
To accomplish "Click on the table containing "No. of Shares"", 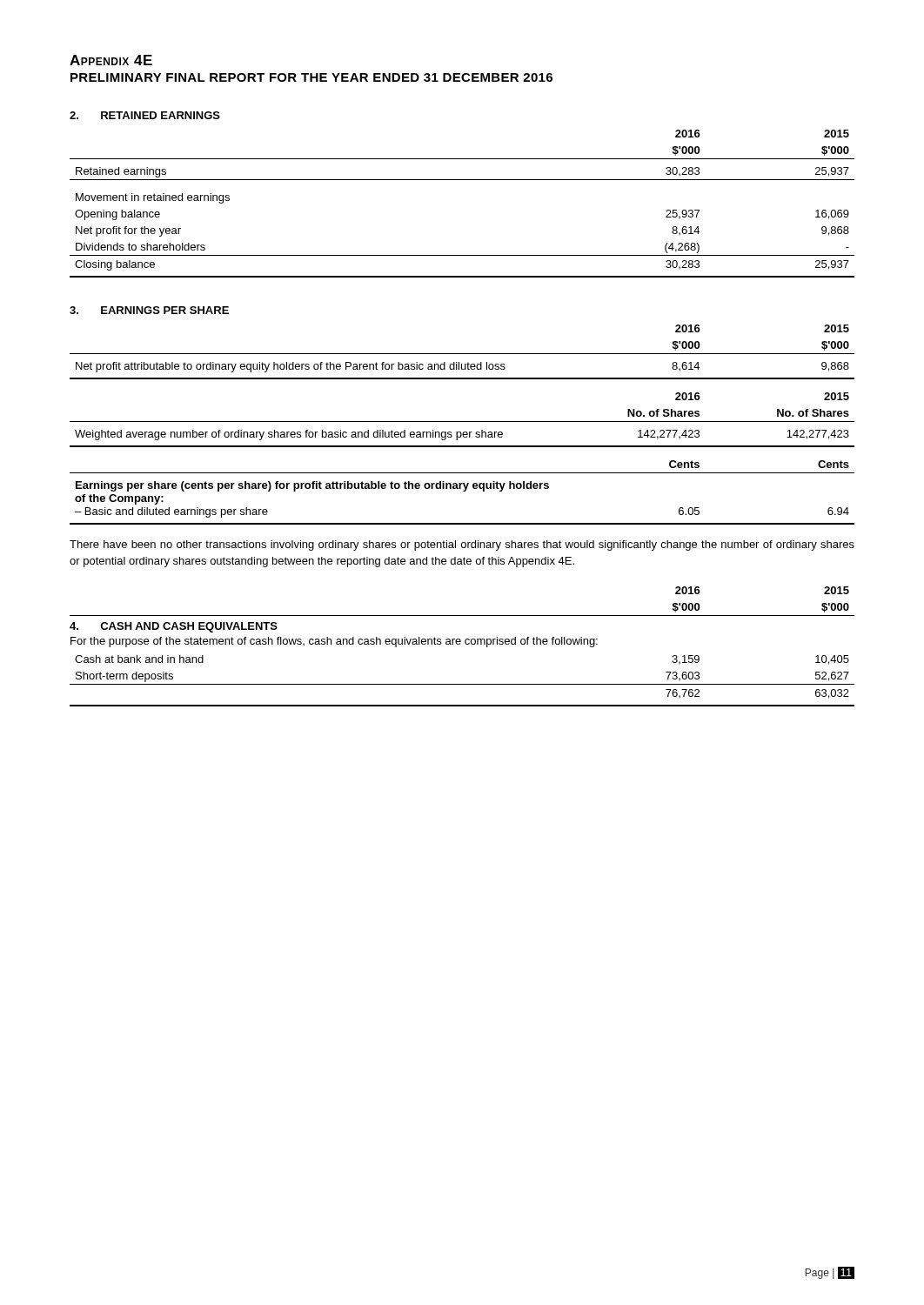I will [x=462, y=418].
